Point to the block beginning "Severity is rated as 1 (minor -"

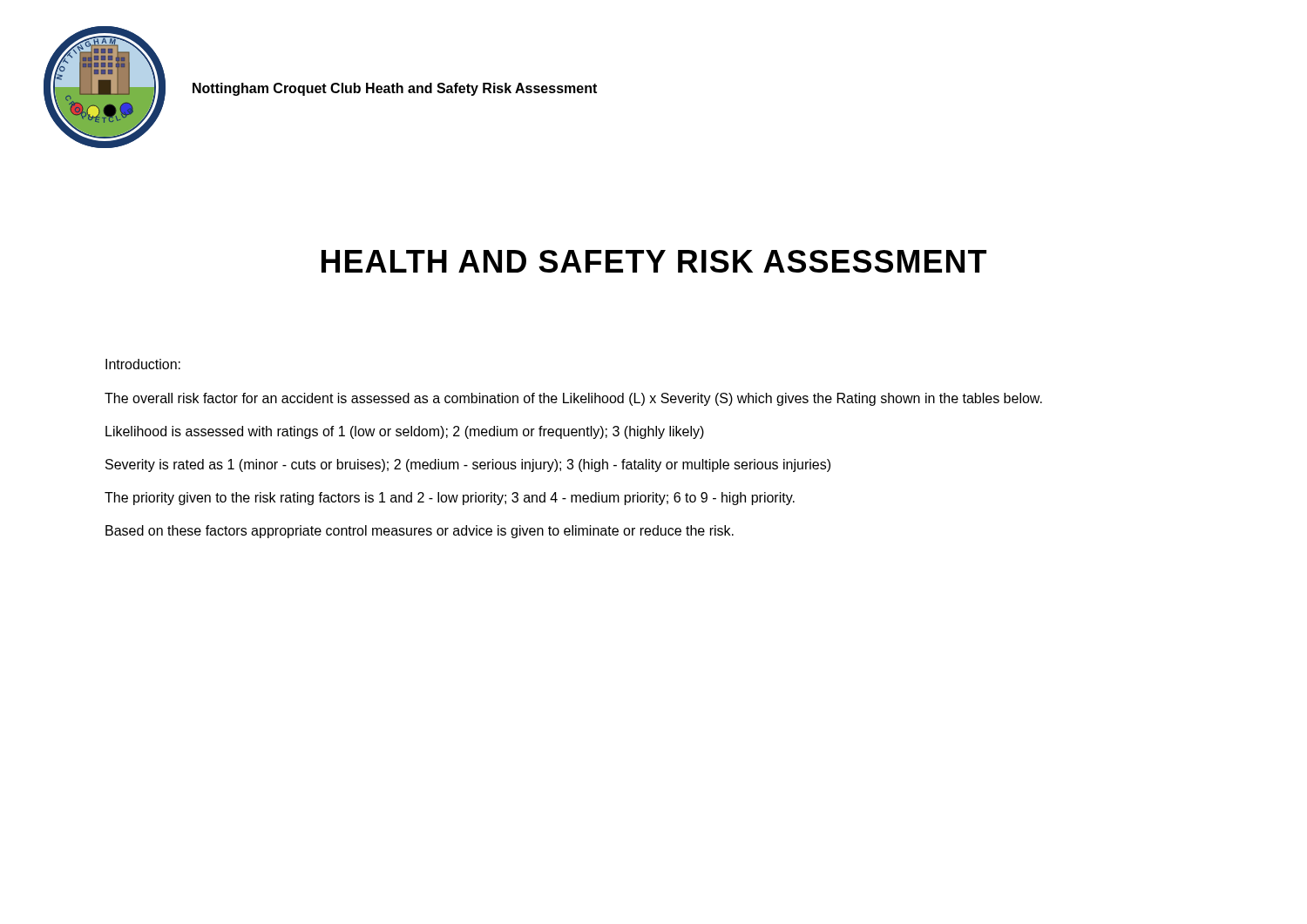(468, 465)
